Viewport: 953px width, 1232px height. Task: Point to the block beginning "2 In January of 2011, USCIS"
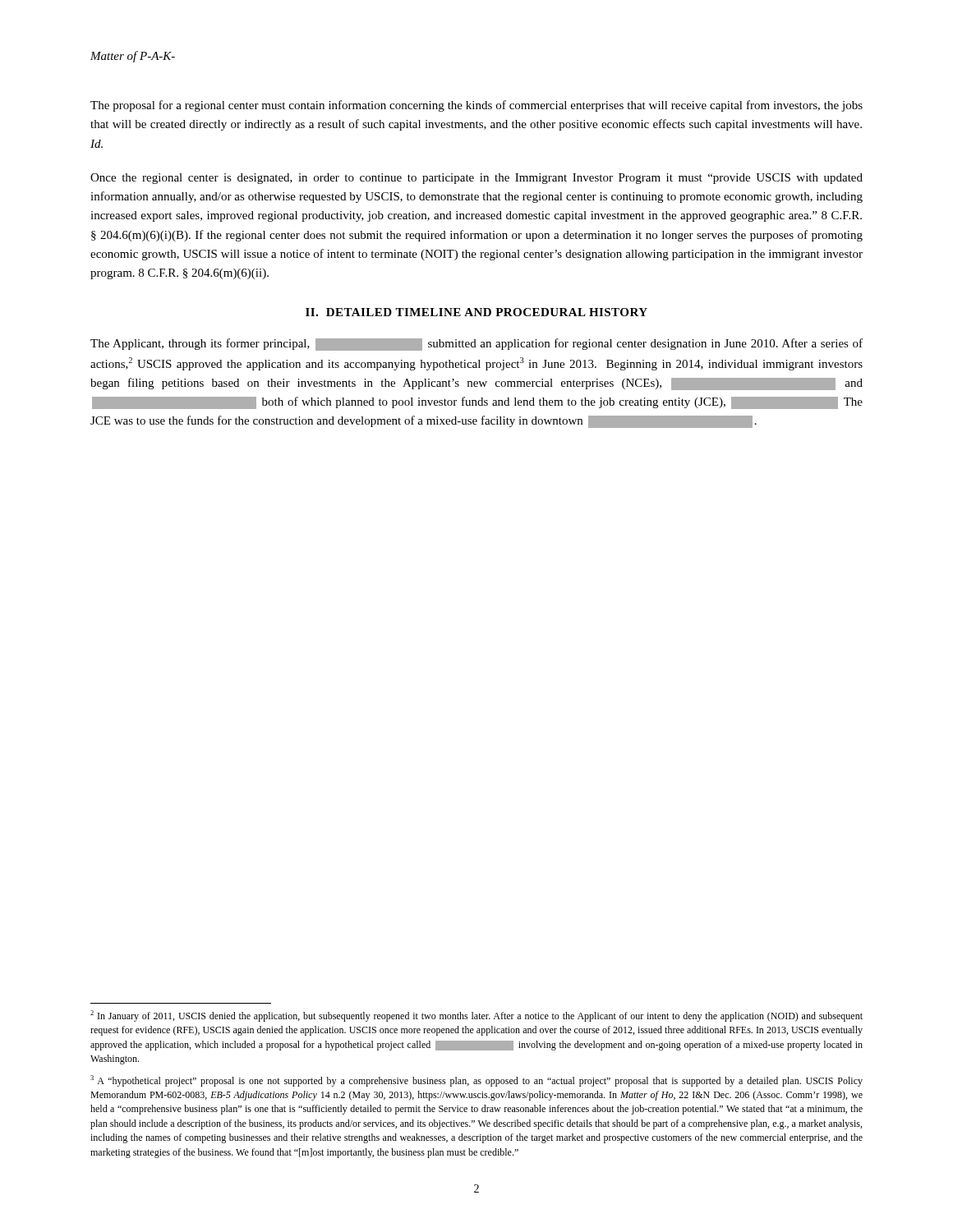pyautogui.click(x=476, y=1037)
